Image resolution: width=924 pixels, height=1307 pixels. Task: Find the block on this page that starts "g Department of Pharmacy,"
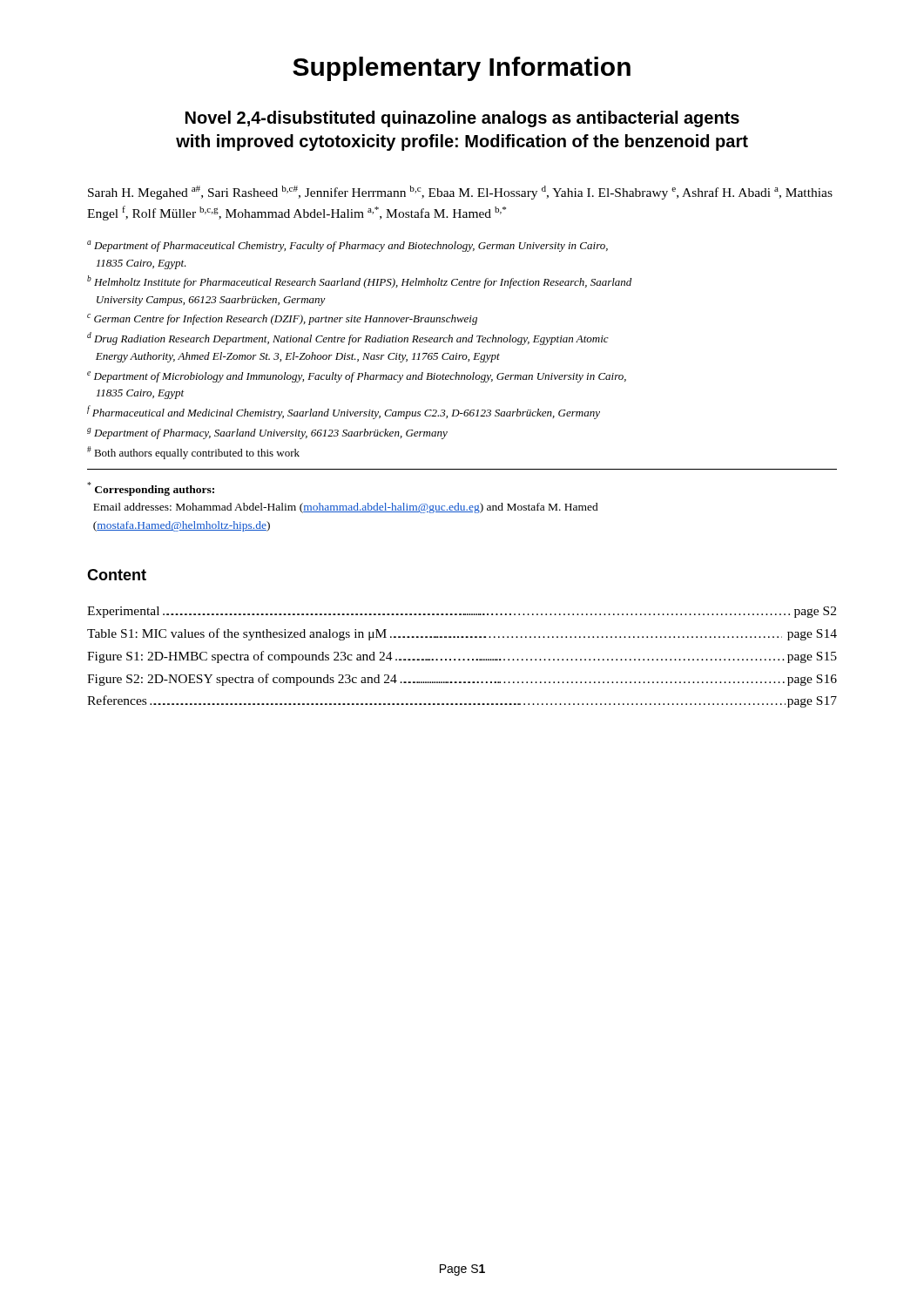(267, 432)
